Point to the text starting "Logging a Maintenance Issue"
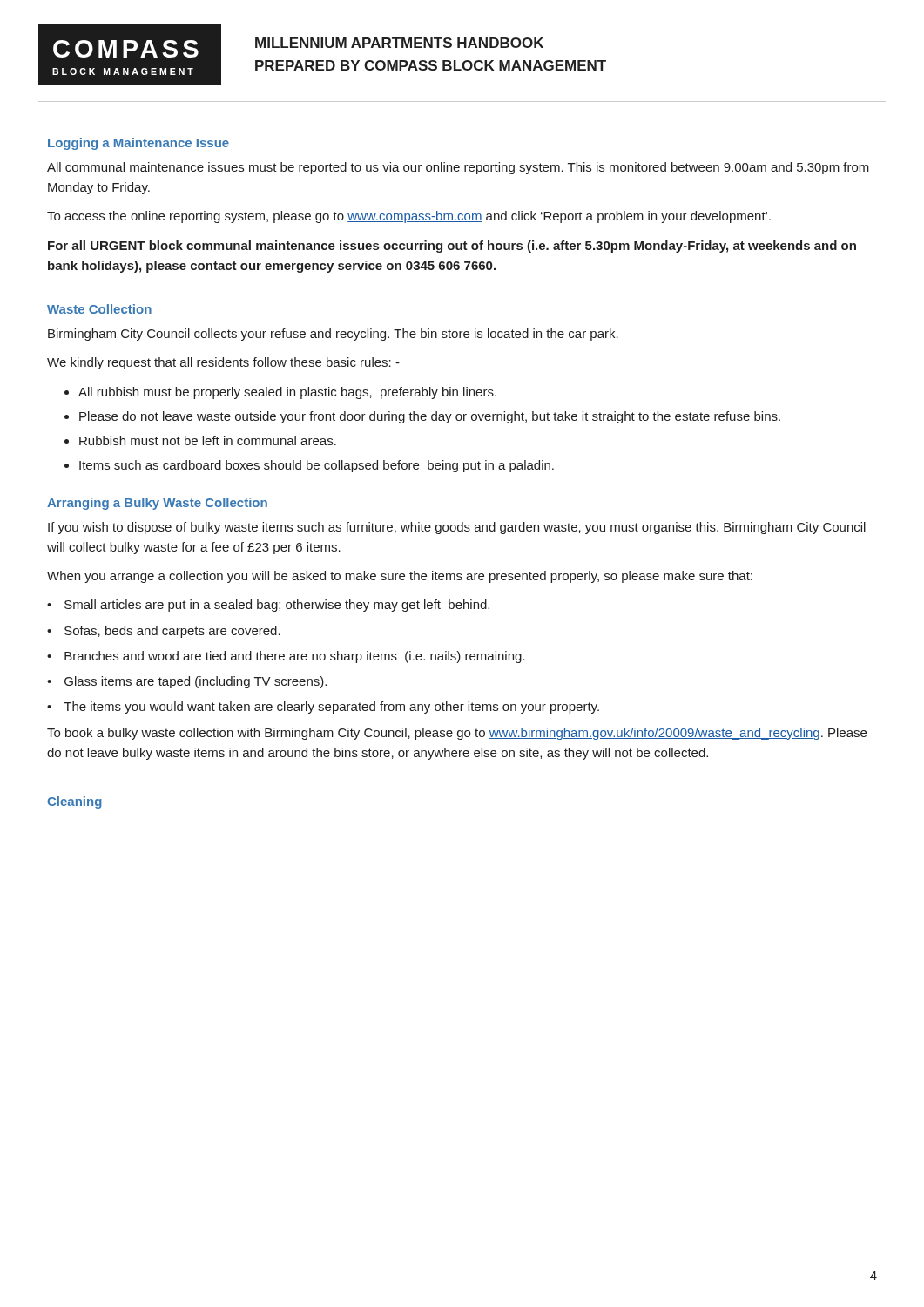This screenshot has height=1307, width=924. [x=138, y=142]
